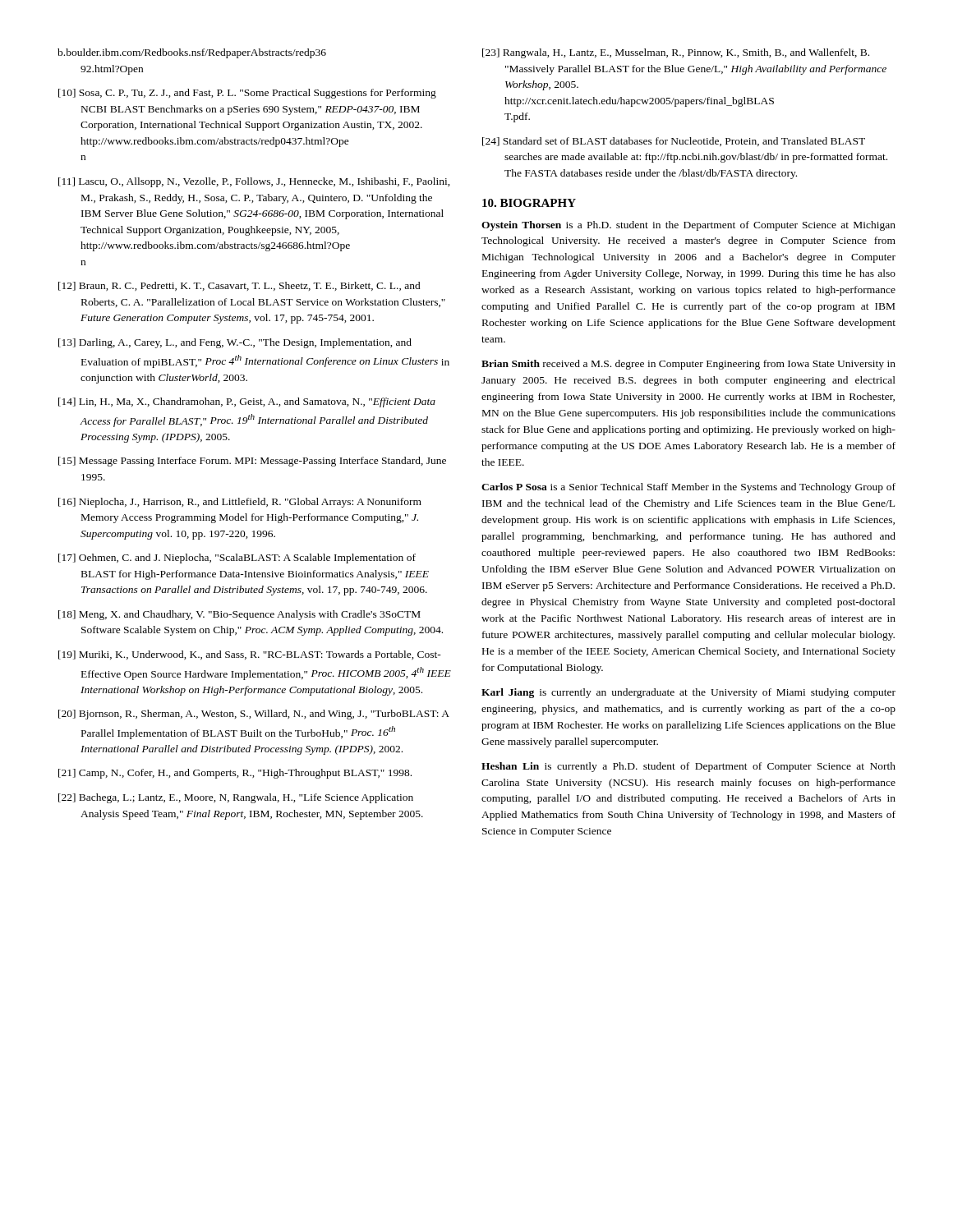The height and width of the screenshot is (1232, 953).
Task: Find the block on this page that starts "[17] Oehmen, C. and J. Nieplocha,"
Action: [x=243, y=573]
